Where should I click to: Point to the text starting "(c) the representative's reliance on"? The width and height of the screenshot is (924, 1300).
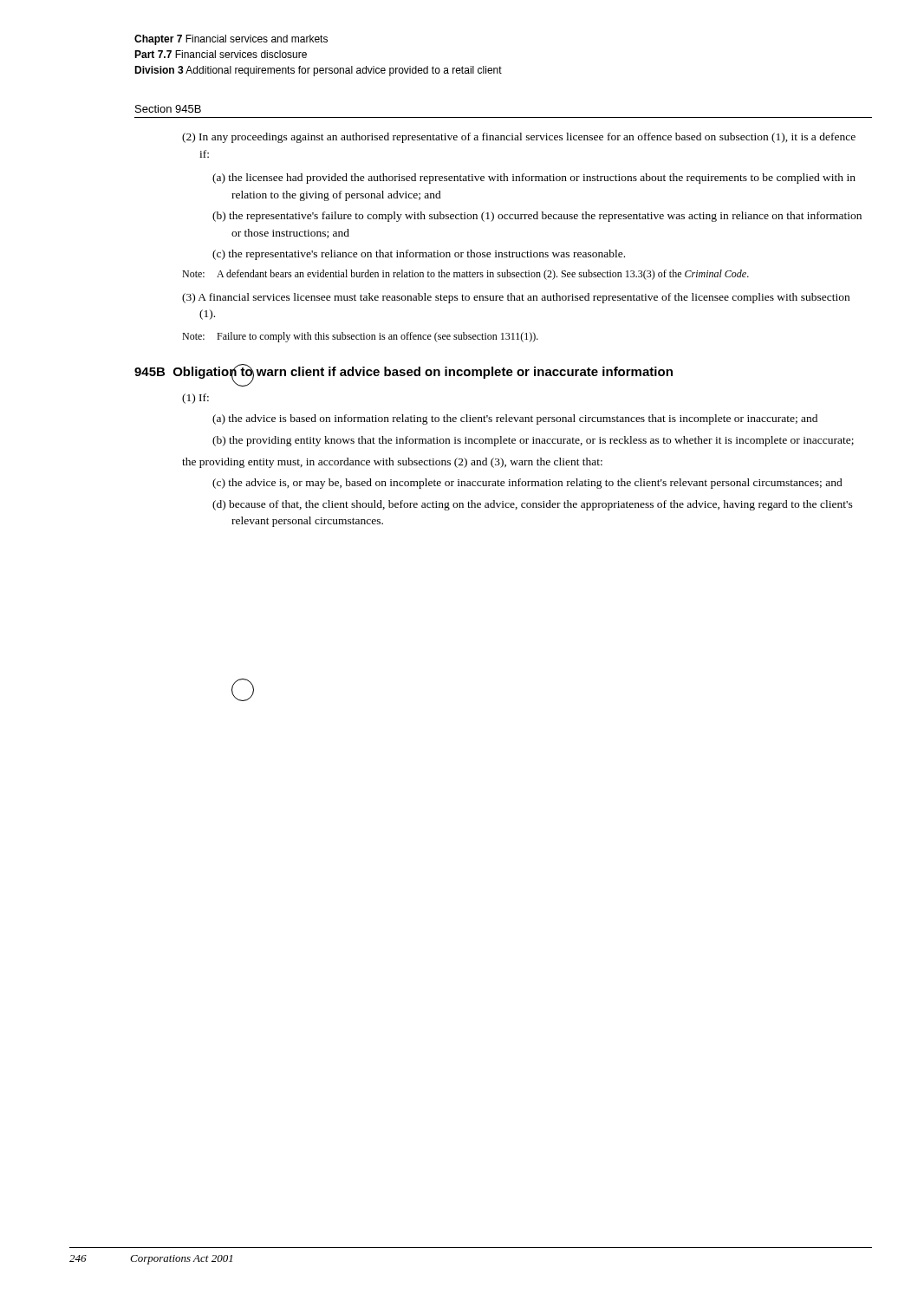pyautogui.click(x=419, y=254)
